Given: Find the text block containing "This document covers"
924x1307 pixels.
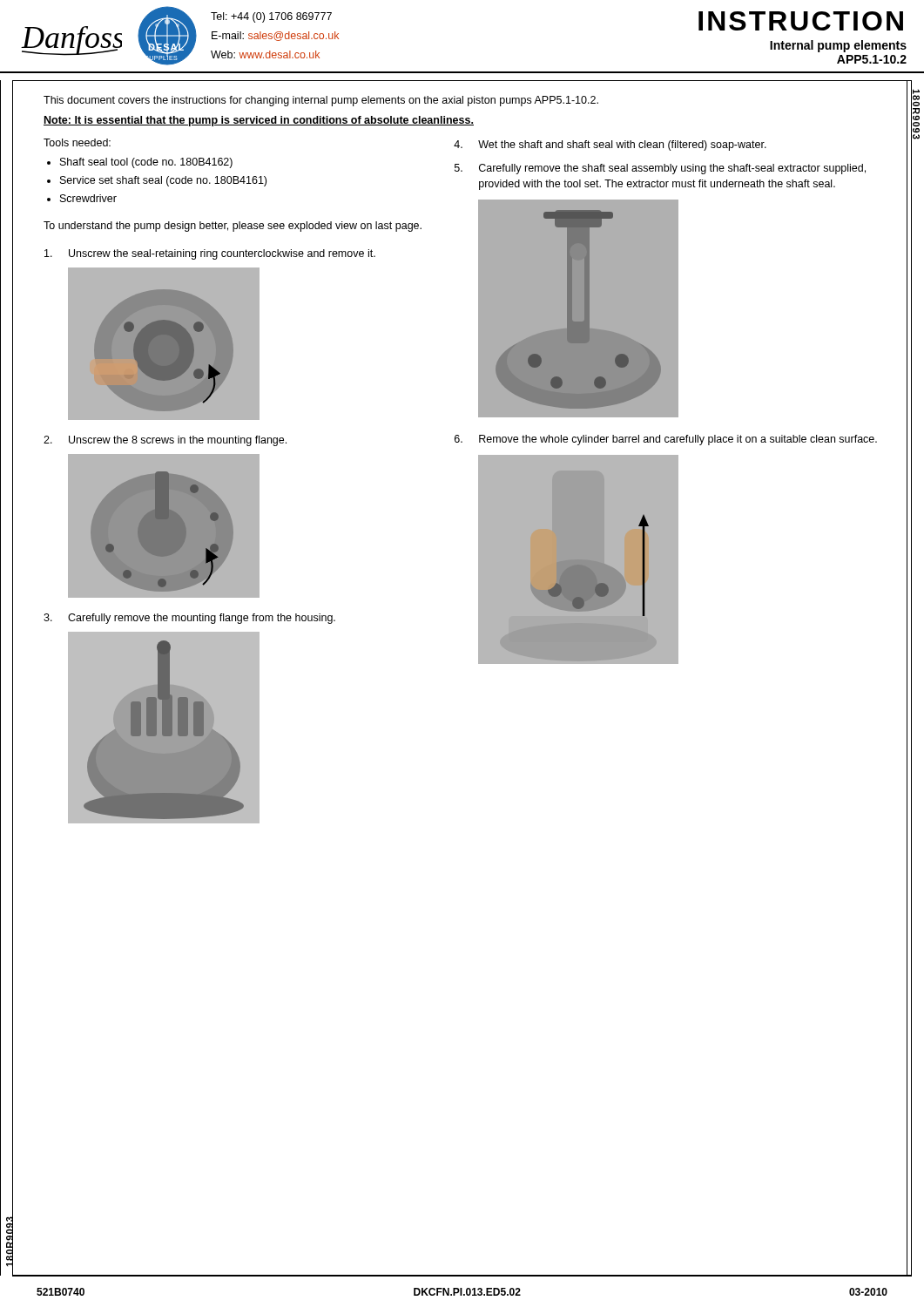Looking at the screenshot, I should coord(321,100).
